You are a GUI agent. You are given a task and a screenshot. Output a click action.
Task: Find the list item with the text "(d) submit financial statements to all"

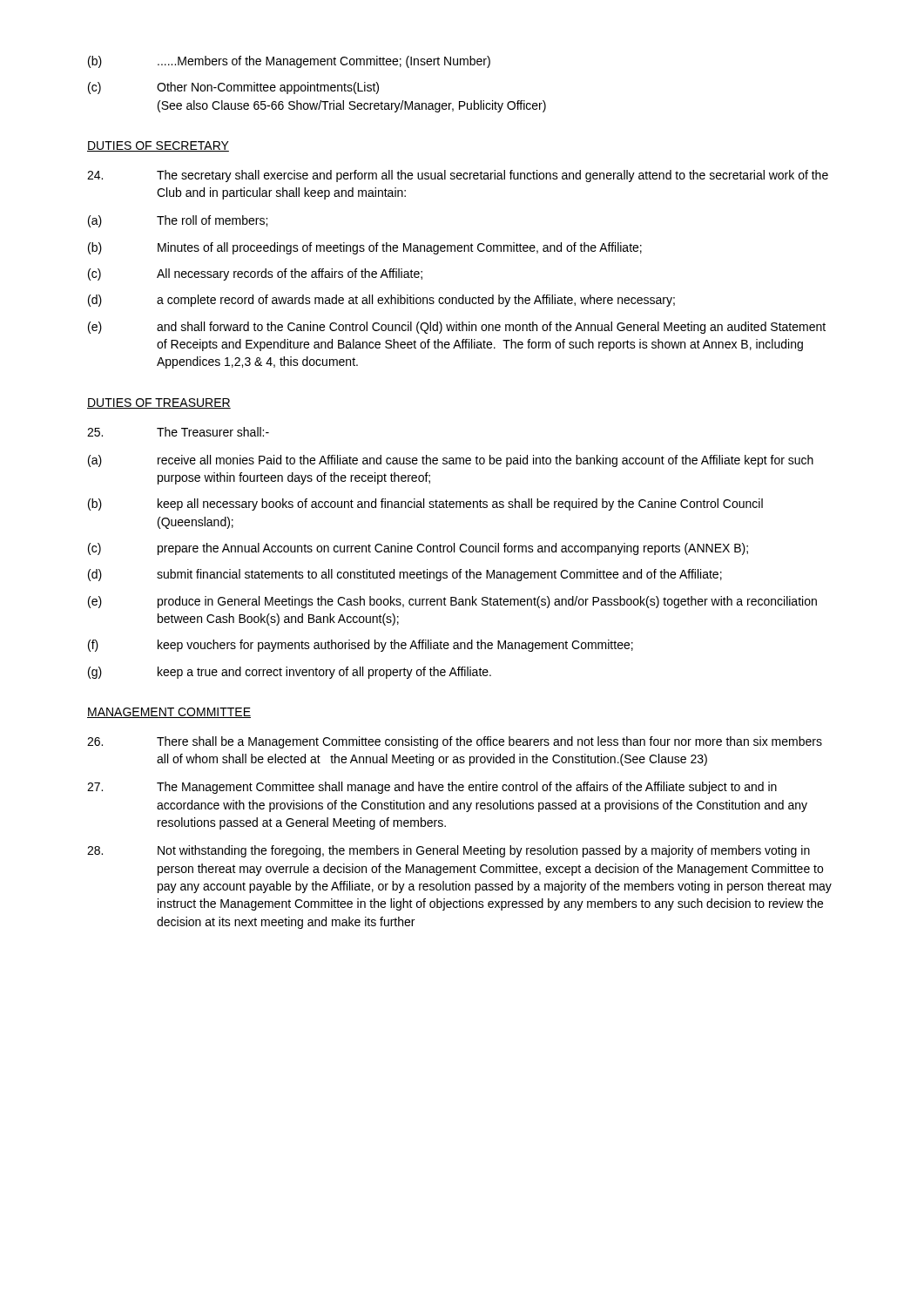tap(462, 575)
